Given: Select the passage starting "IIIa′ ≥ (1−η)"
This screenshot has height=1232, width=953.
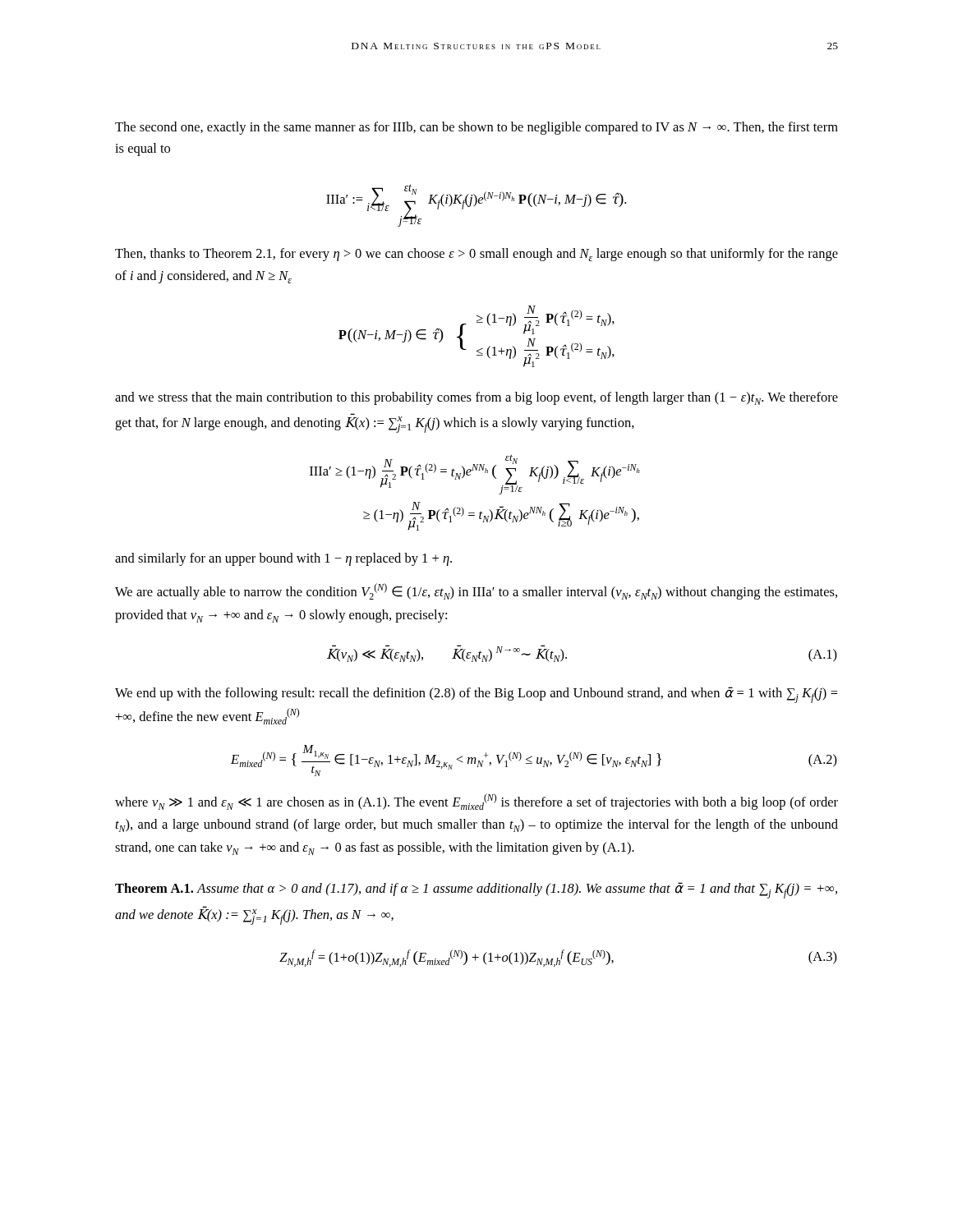Looking at the screenshot, I should coord(476,492).
